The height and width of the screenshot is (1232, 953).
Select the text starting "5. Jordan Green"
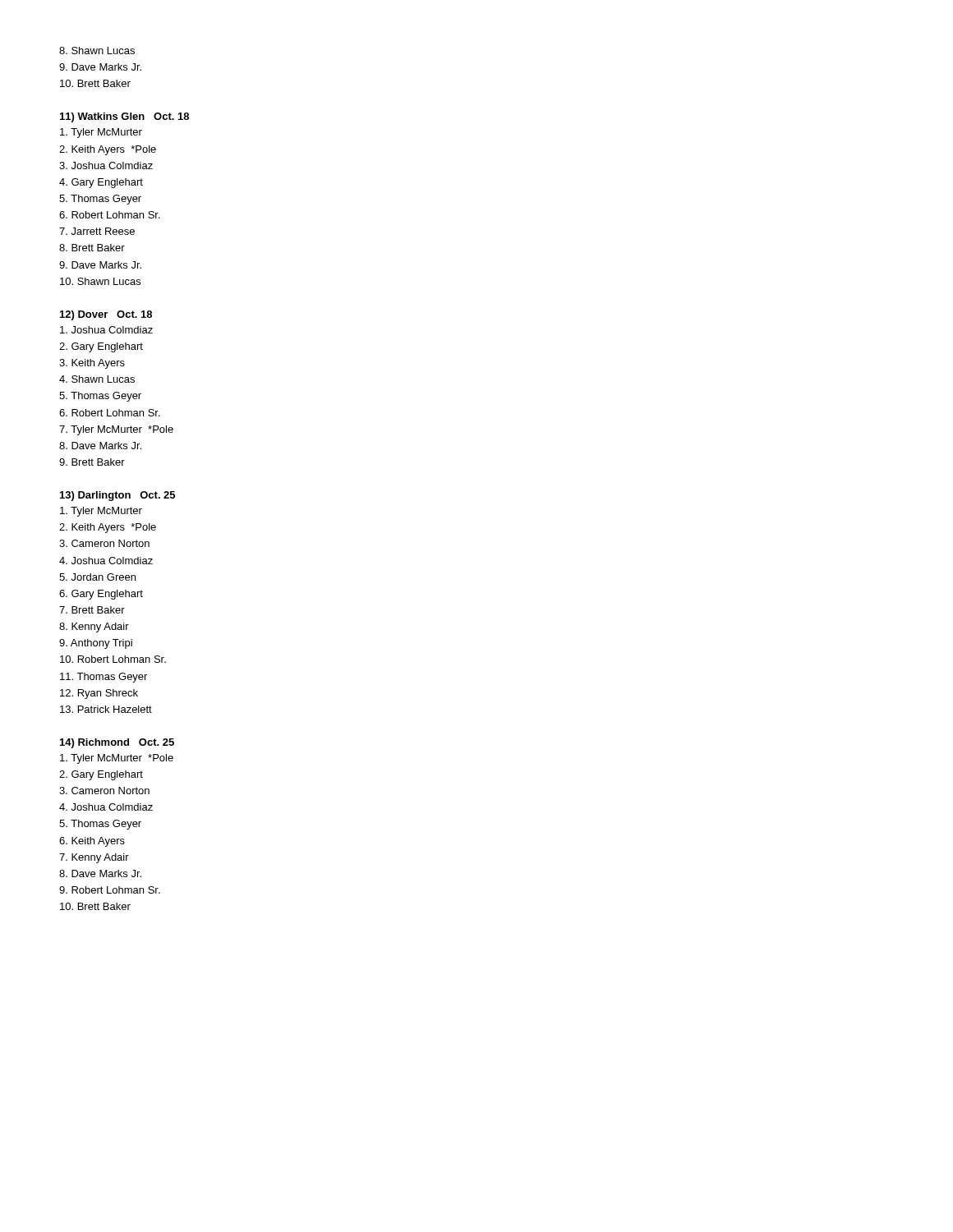click(98, 577)
